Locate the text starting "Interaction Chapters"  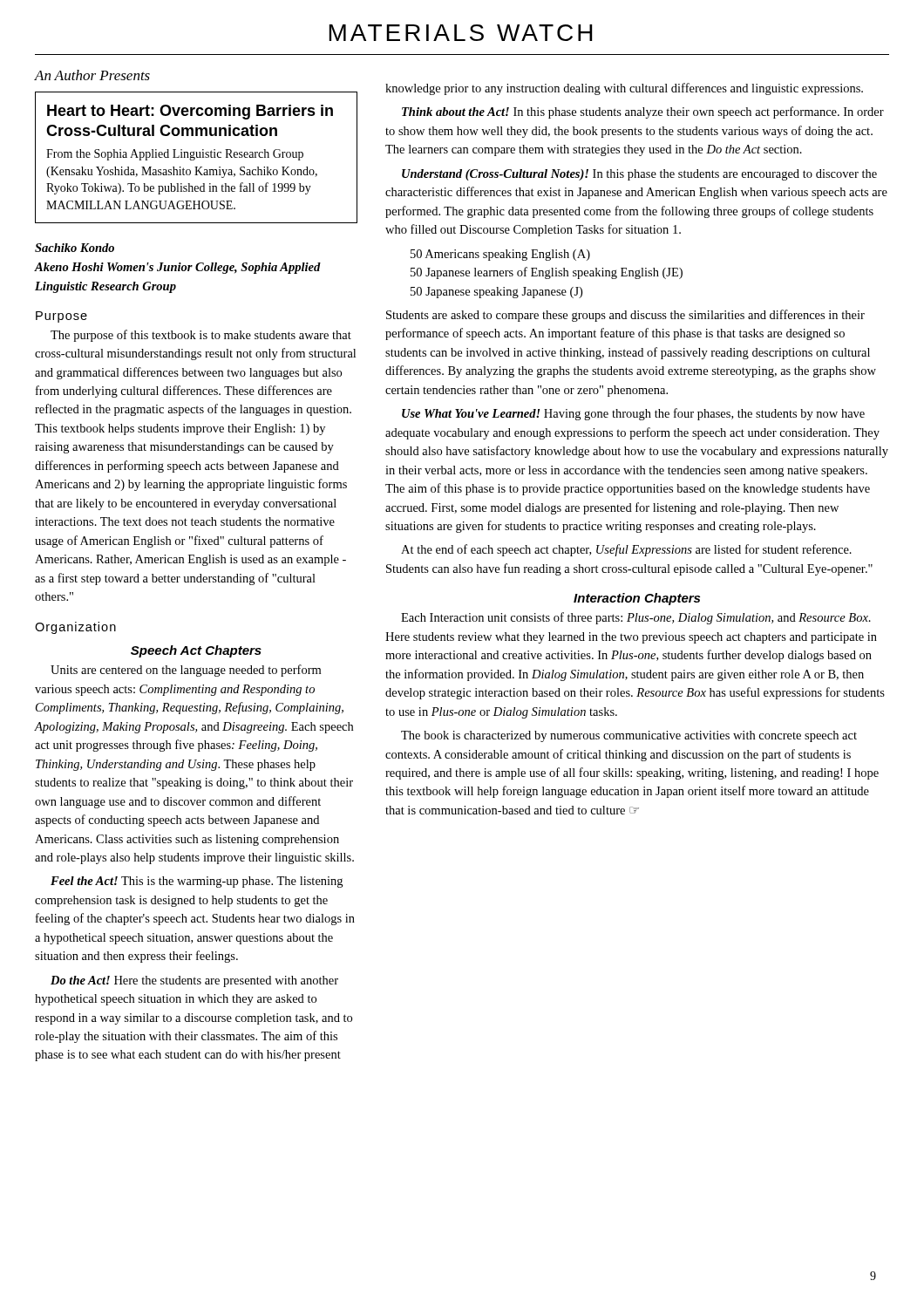637,598
